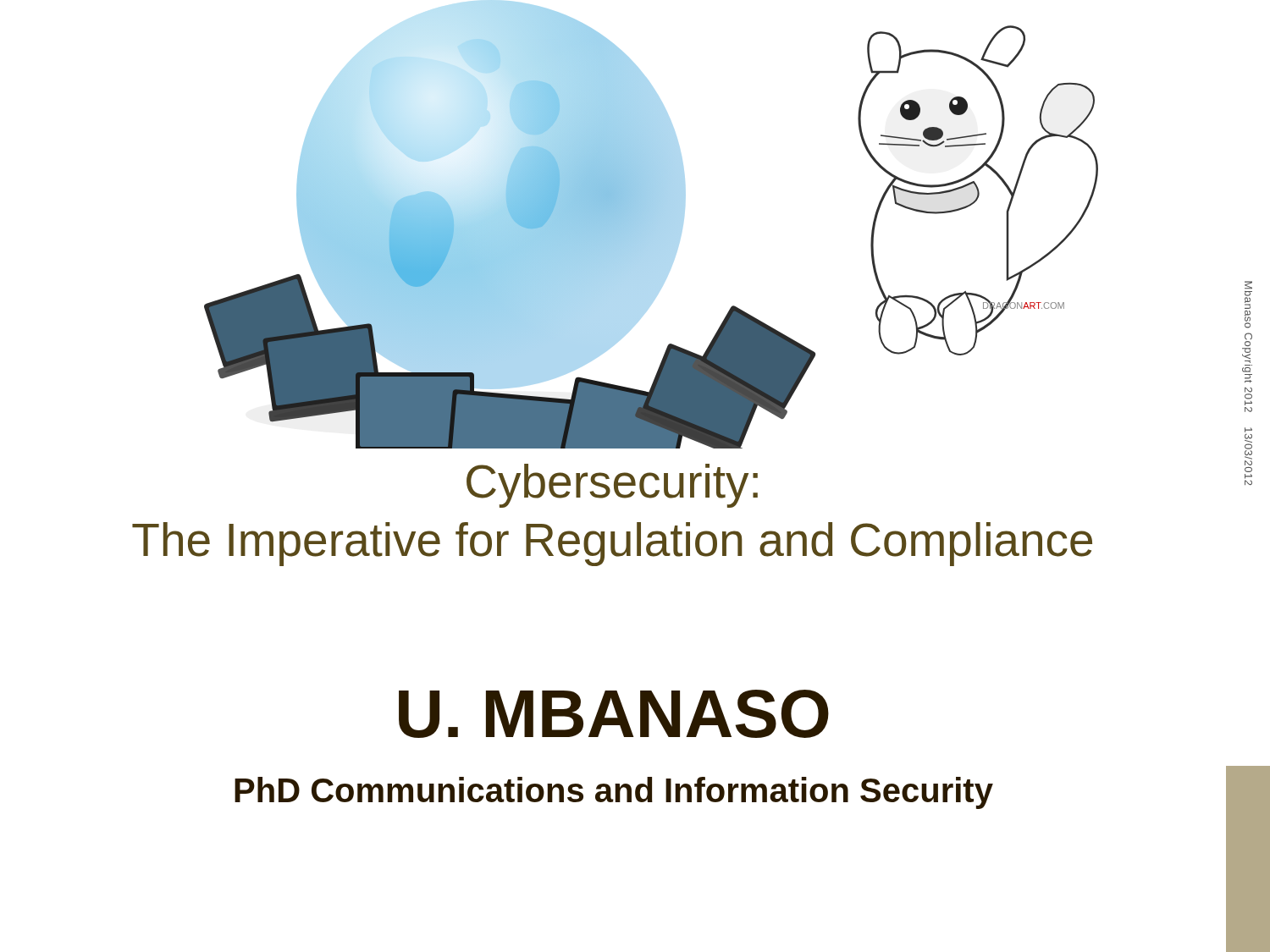Select the text that says "U. MBANASO"
Viewport: 1270px width, 952px height.
tap(613, 714)
